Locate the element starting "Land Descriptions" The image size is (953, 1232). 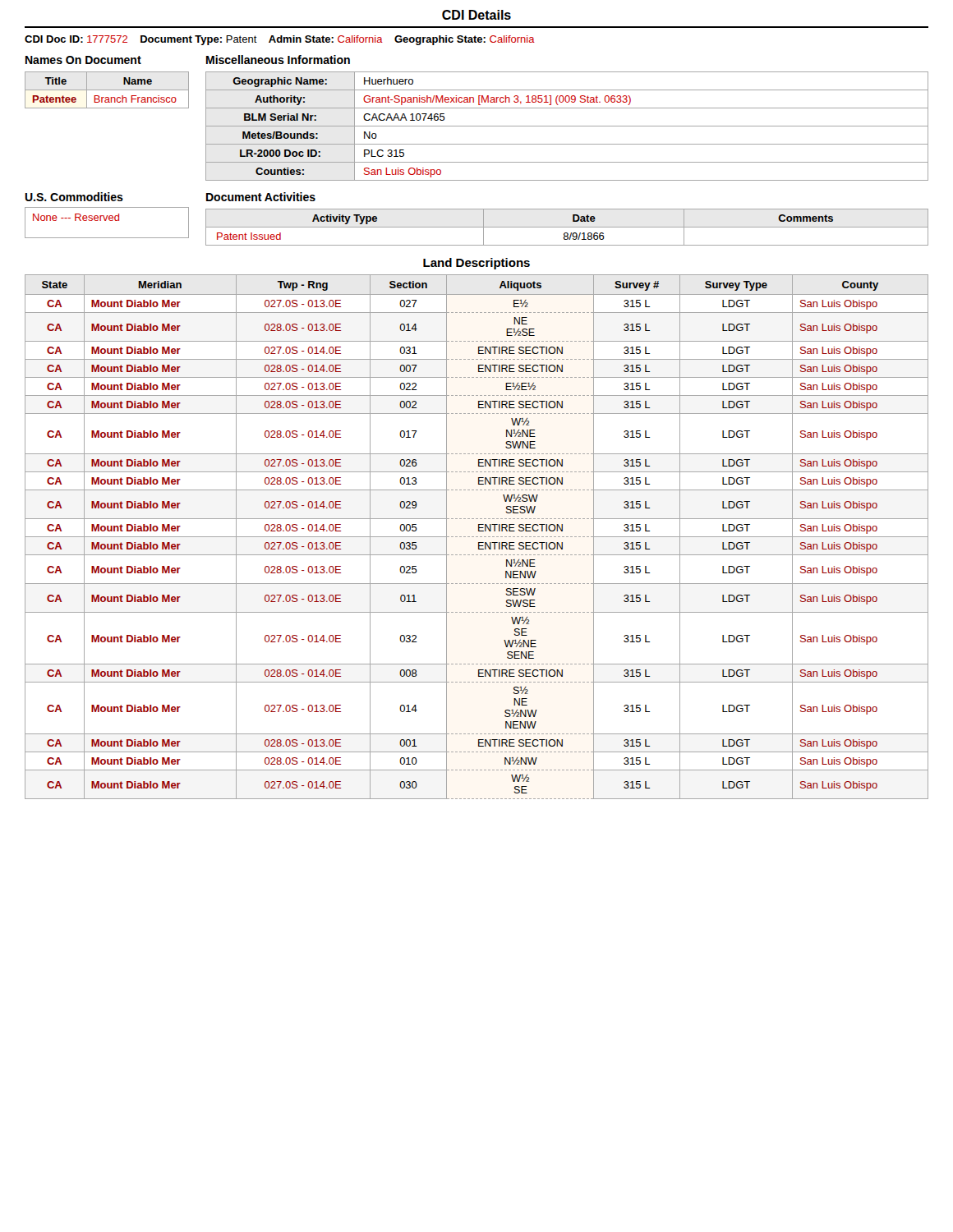tap(476, 262)
